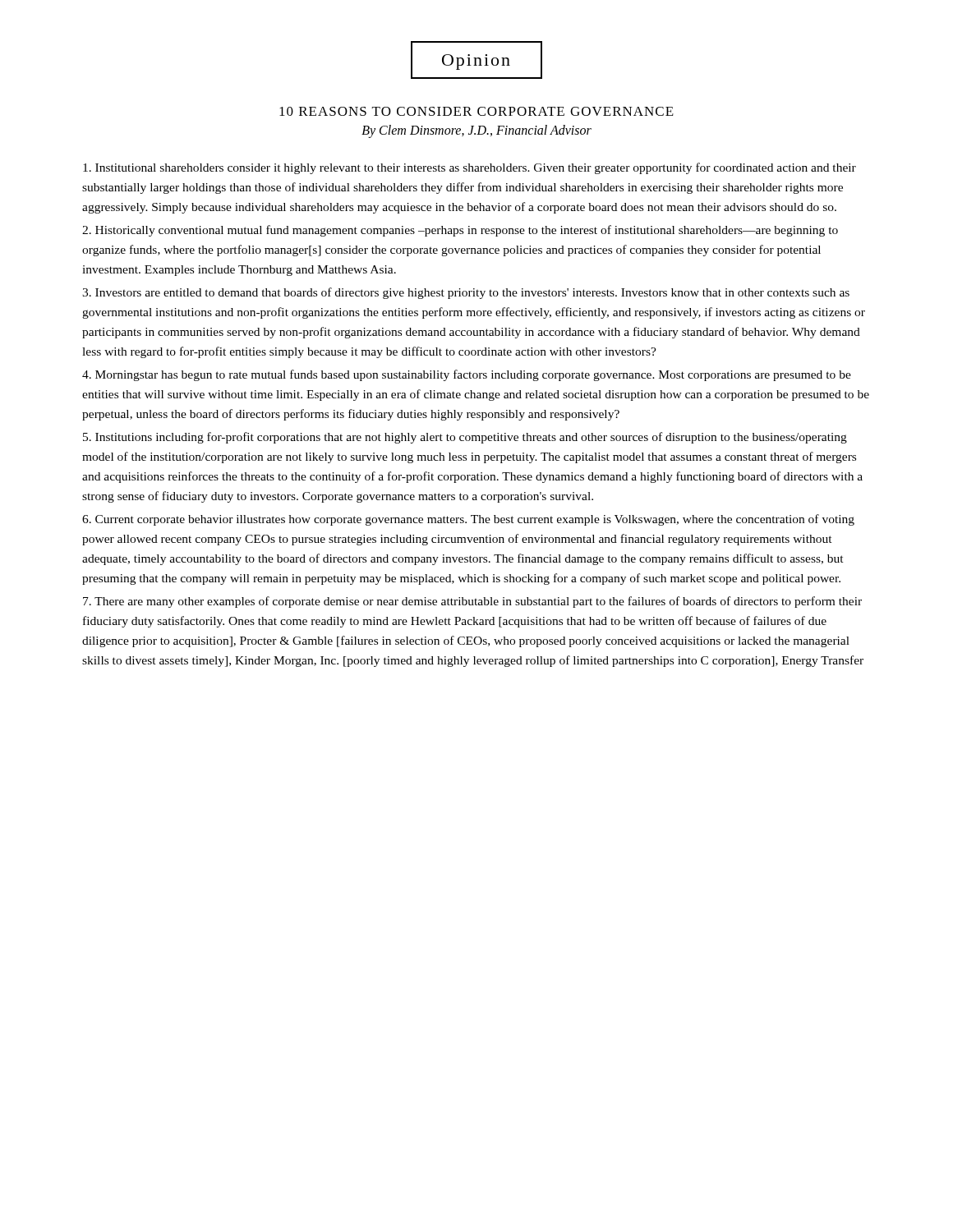This screenshot has width=953, height=1232.
Task: Click the passage that begins "Morningstar has begun to rate mutual"
Action: coord(476,394)
